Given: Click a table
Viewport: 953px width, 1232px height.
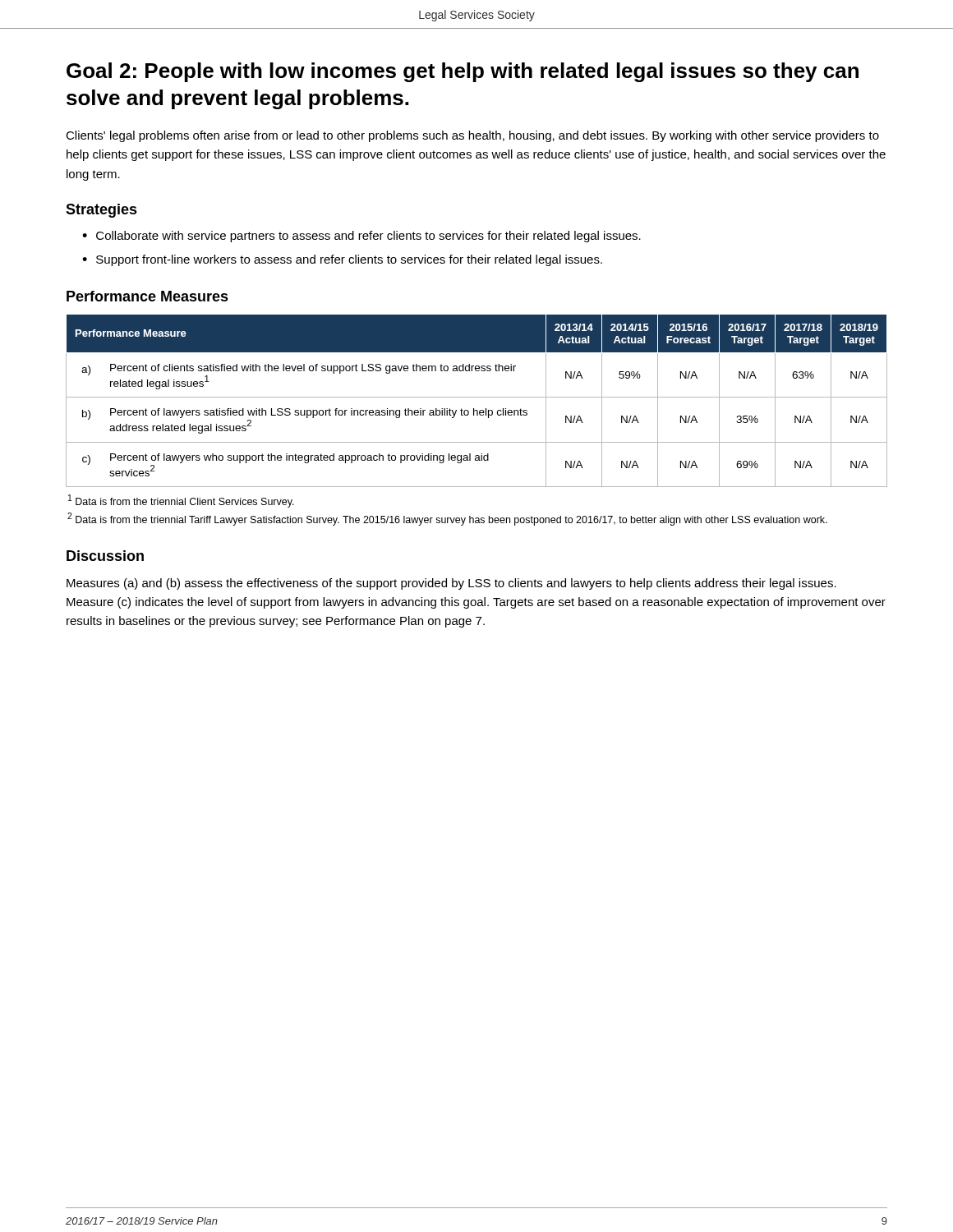Looking at the screenshot, I should 476,400.
